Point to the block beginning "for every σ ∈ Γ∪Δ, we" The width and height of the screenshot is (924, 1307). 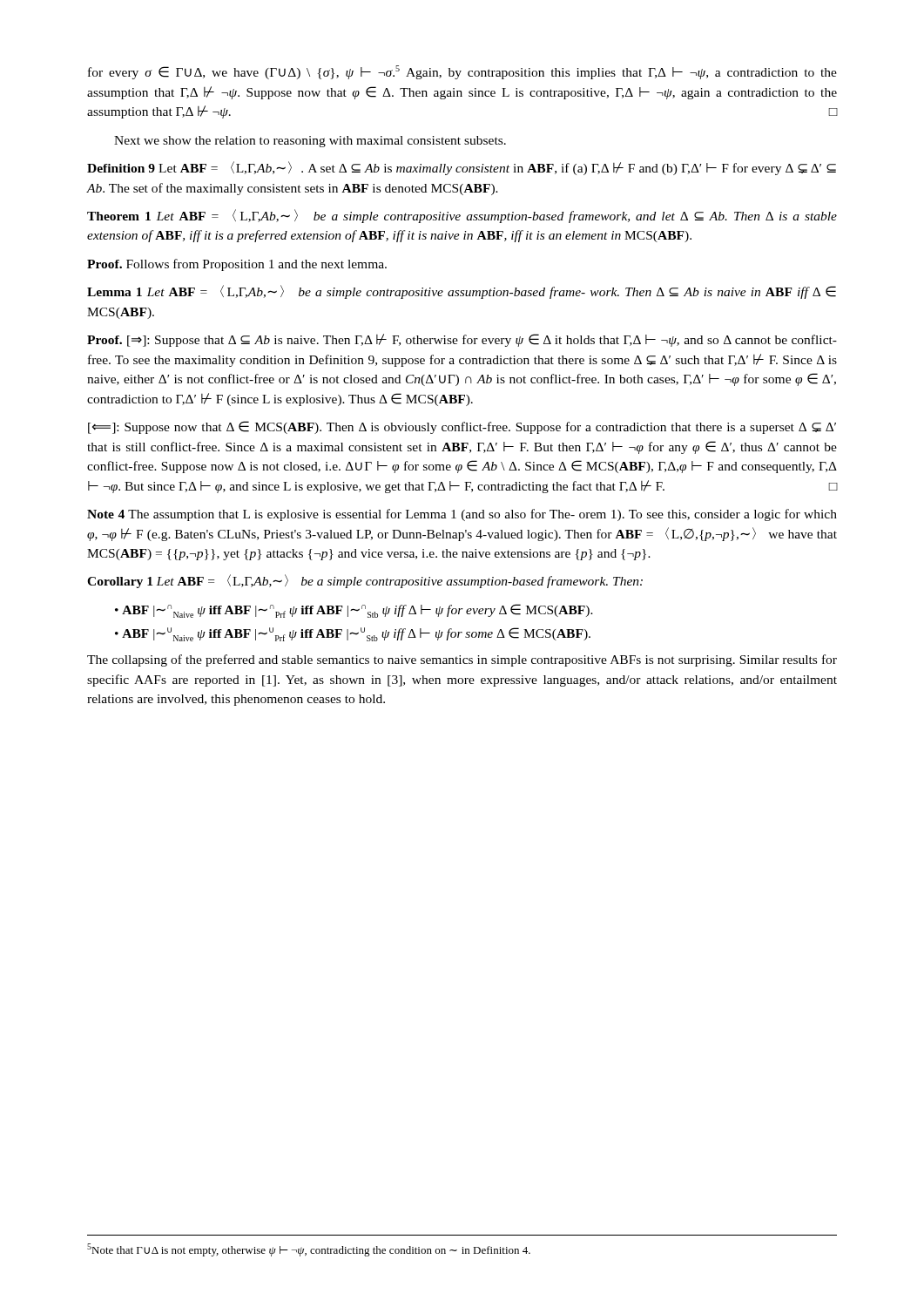462,93
